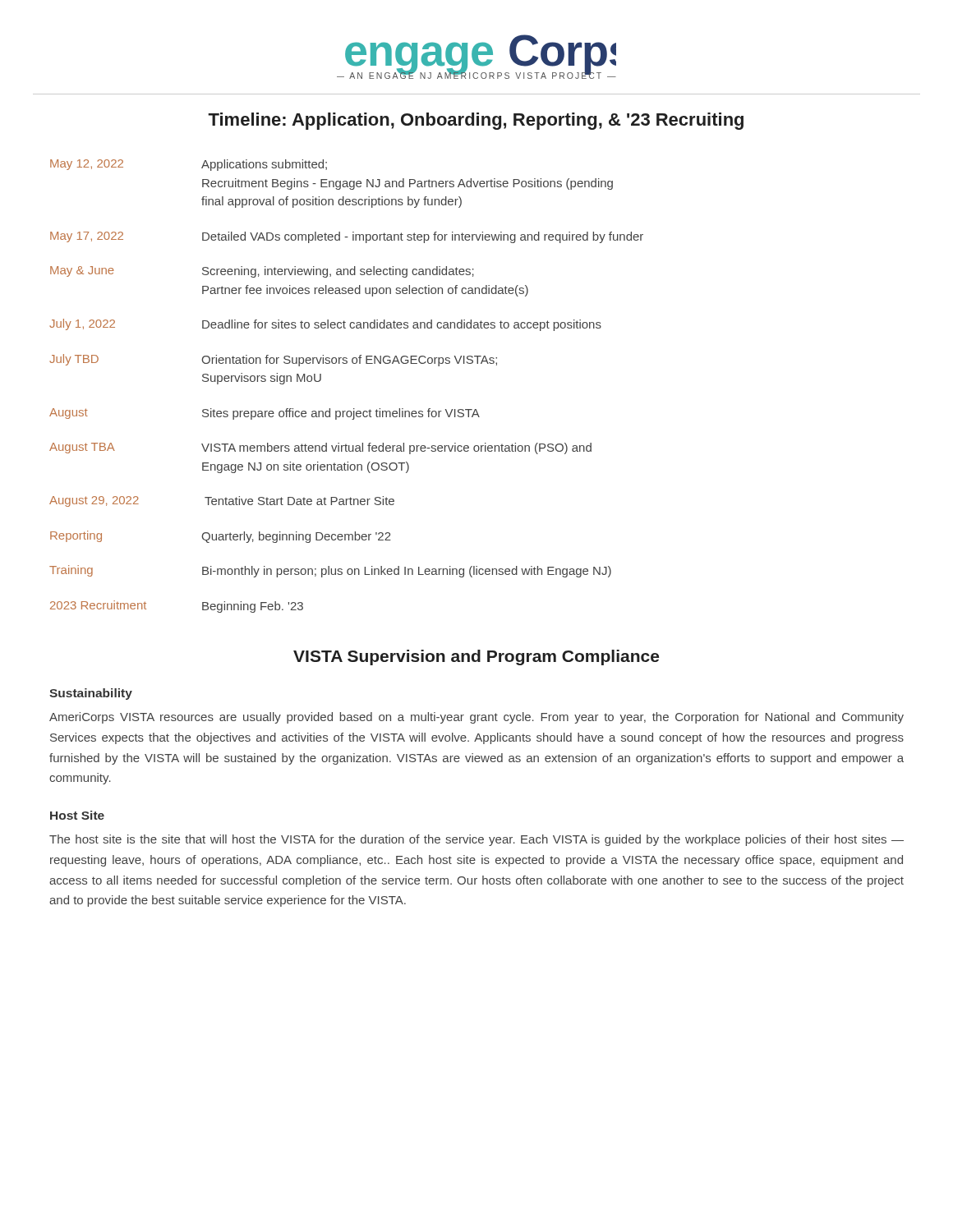
Task: Find the list item that reads "August 29, 2022"
Action: 222,501
